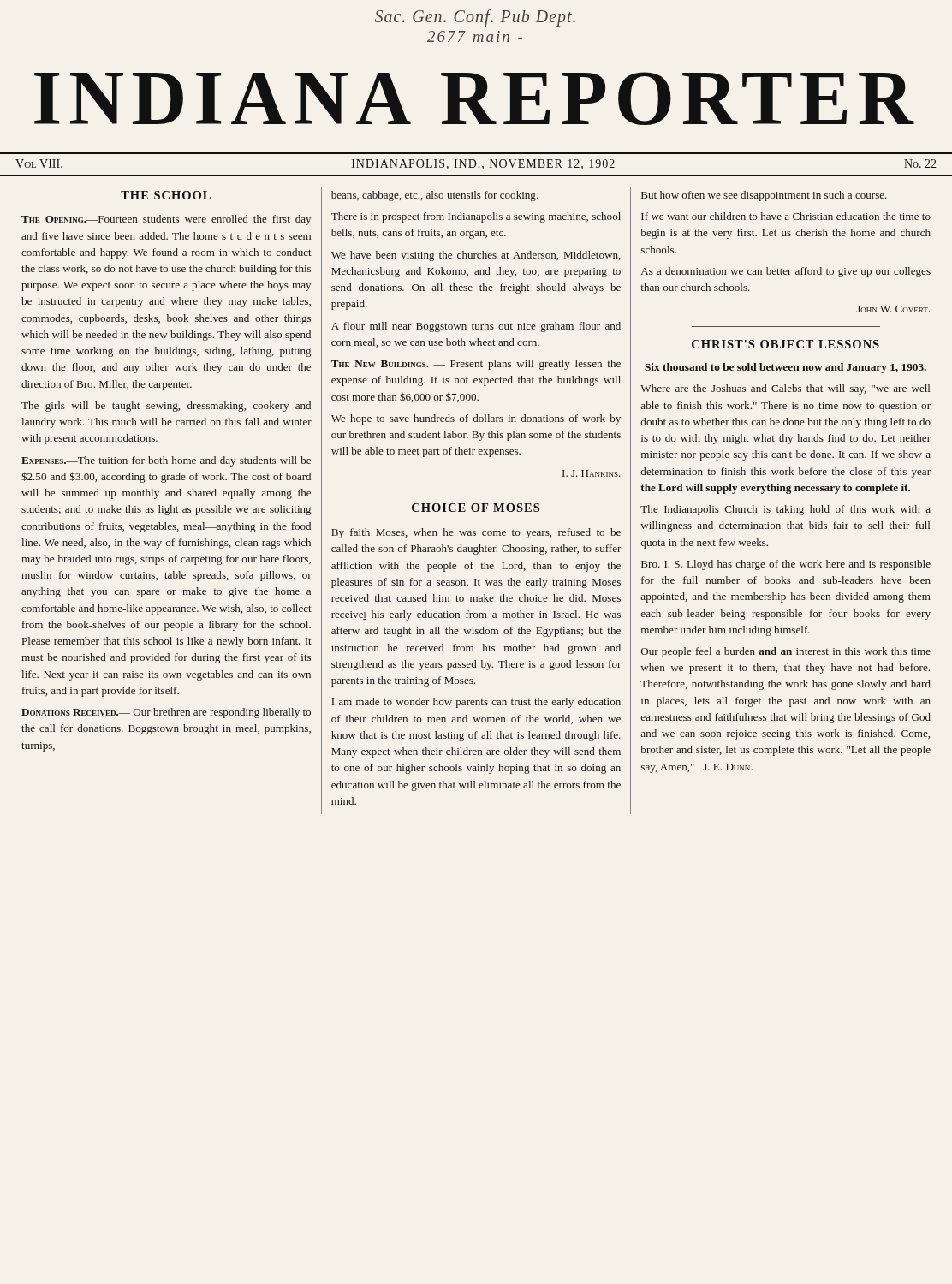The height and width of the screenshot is (1284, 952).
Task: Locate the region starting "The School"
Action: point(166,195)
